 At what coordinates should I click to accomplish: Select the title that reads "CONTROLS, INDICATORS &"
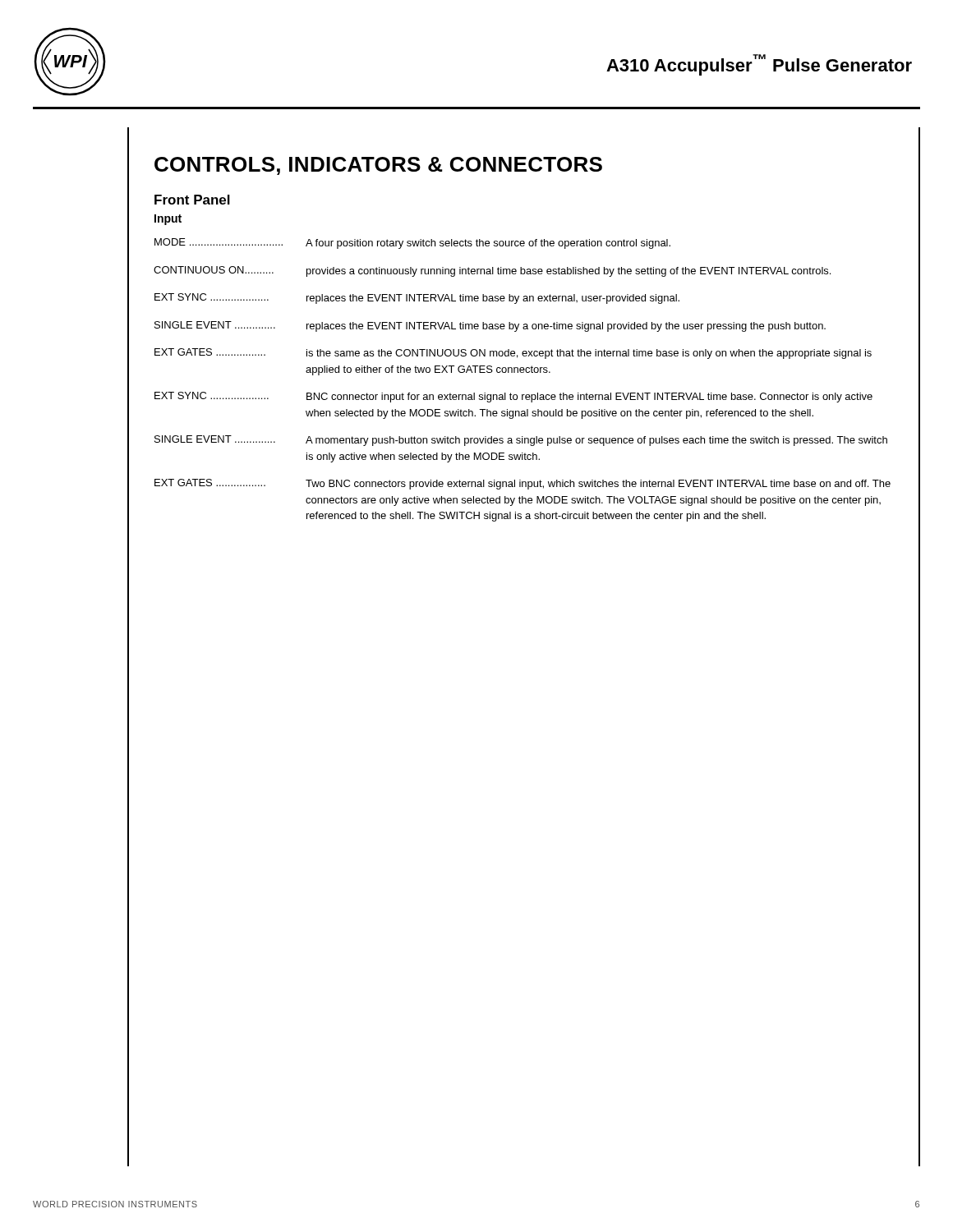pyautogui.click(x=378, y=164)
